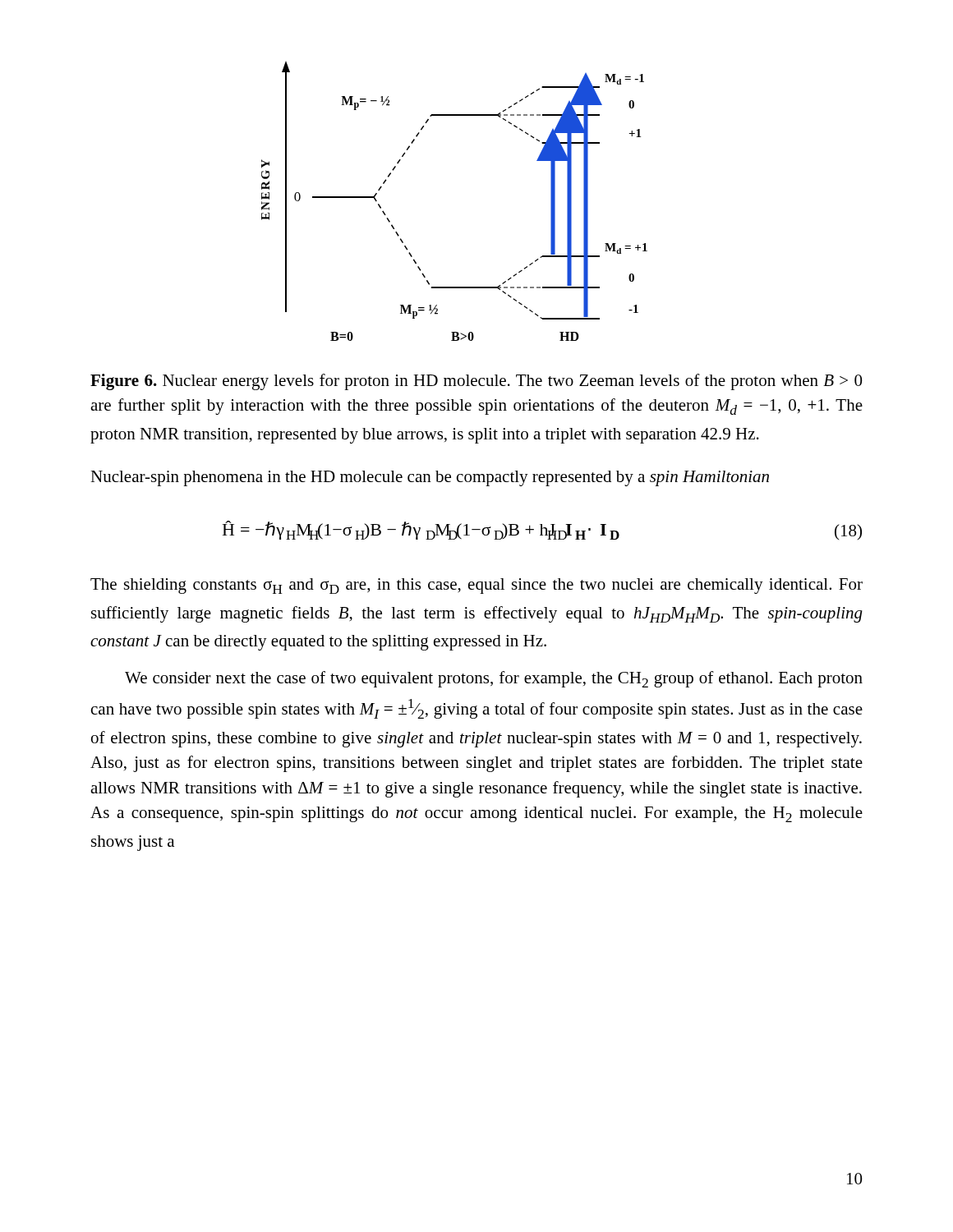Image resolution: width=953 pixels, height=1232 pixels.
Task: Find the schematic
Action: tap(476, 201)
